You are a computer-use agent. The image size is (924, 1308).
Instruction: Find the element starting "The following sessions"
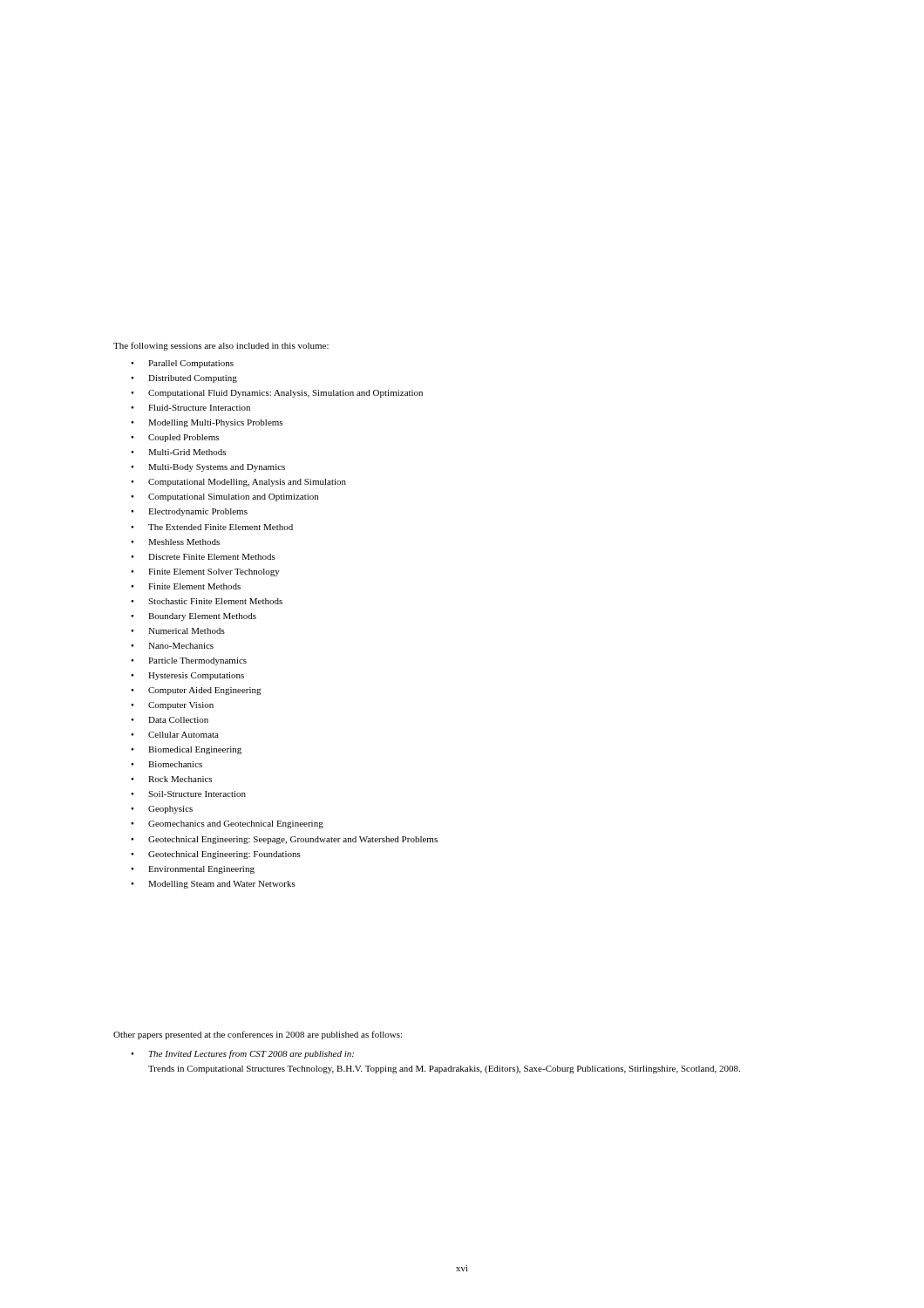[221, 345]
